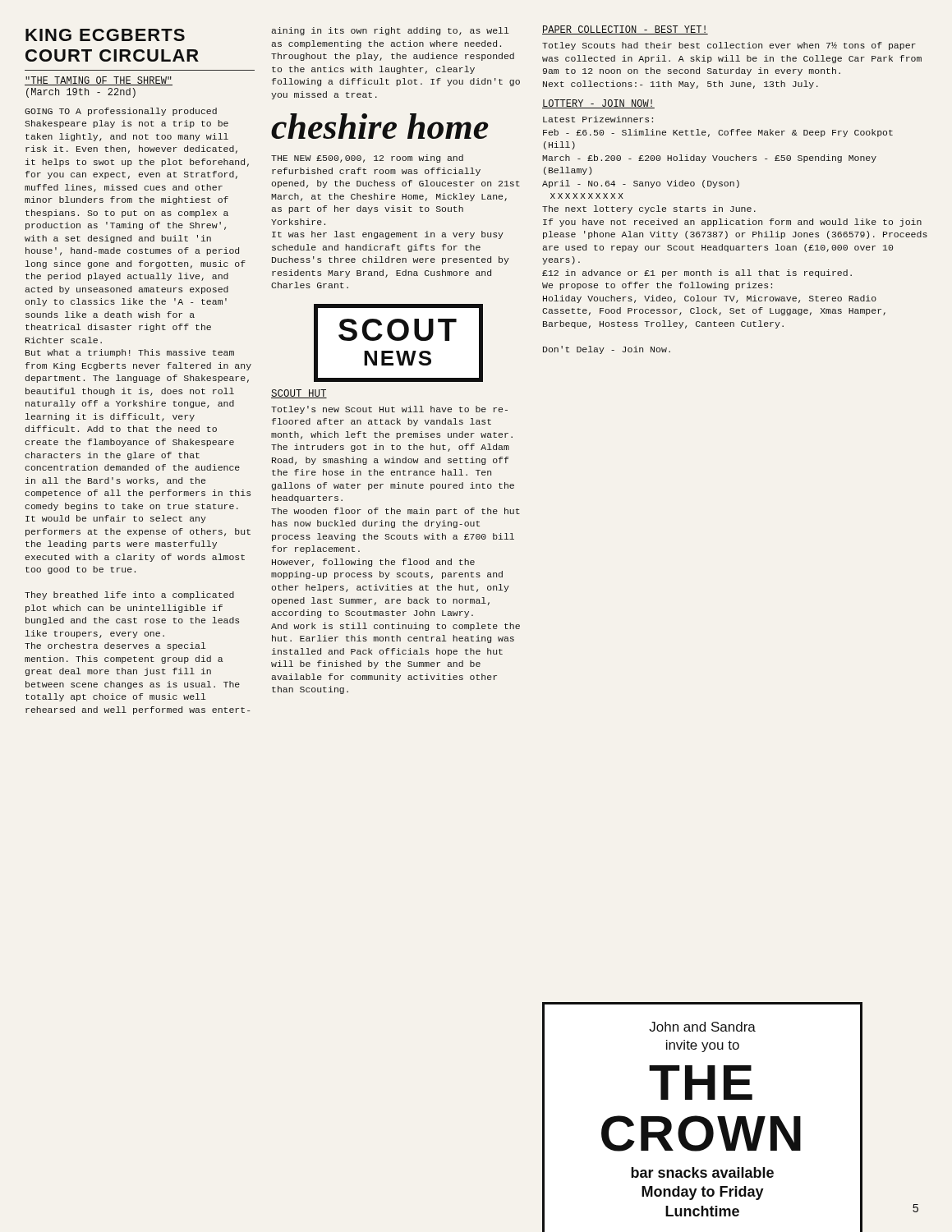Where is the passage that starts "(March 19th -"?
The image size is (952, 1232).
tap(81, 92)
